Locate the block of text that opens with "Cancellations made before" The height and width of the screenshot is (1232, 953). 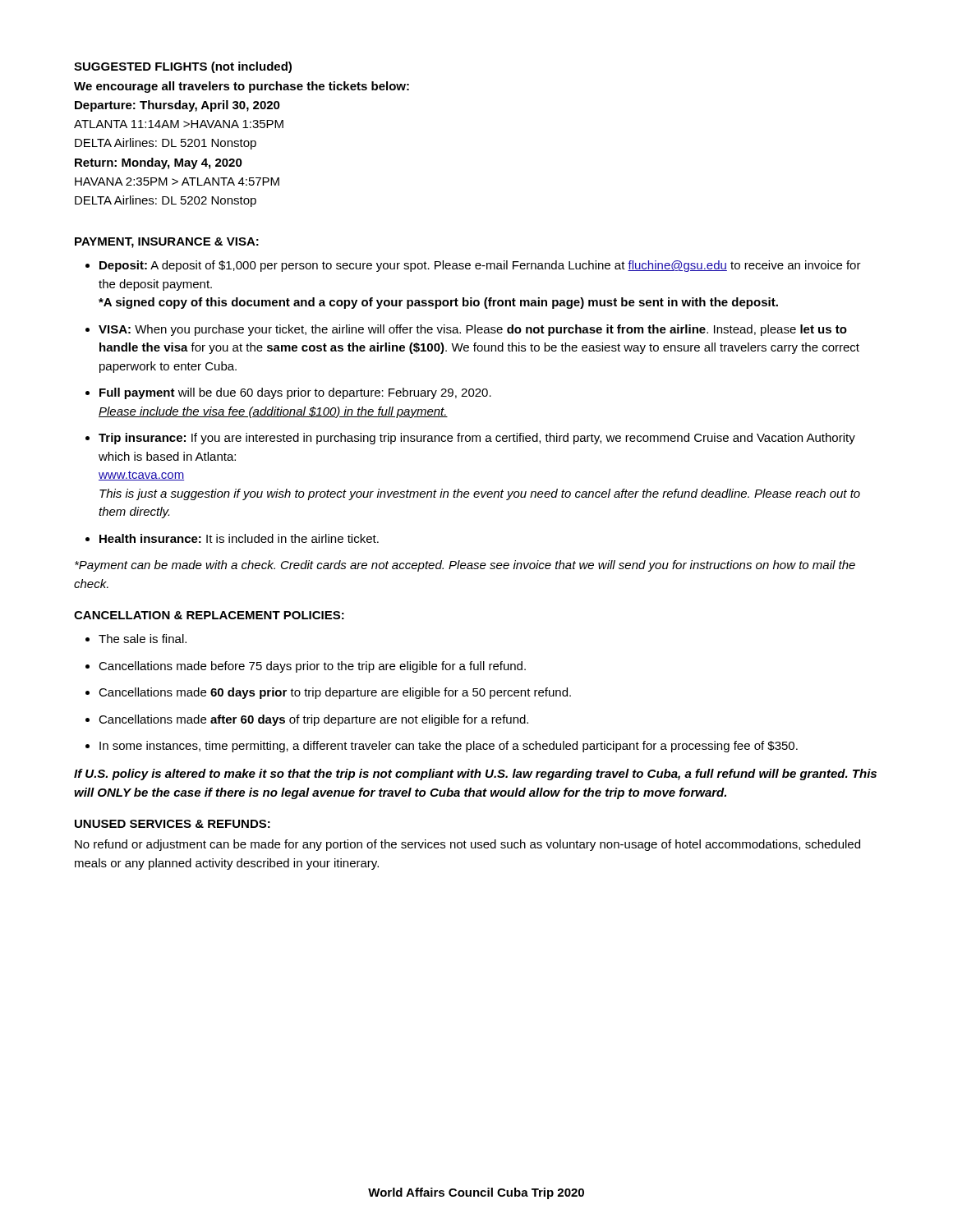[313, 665]
